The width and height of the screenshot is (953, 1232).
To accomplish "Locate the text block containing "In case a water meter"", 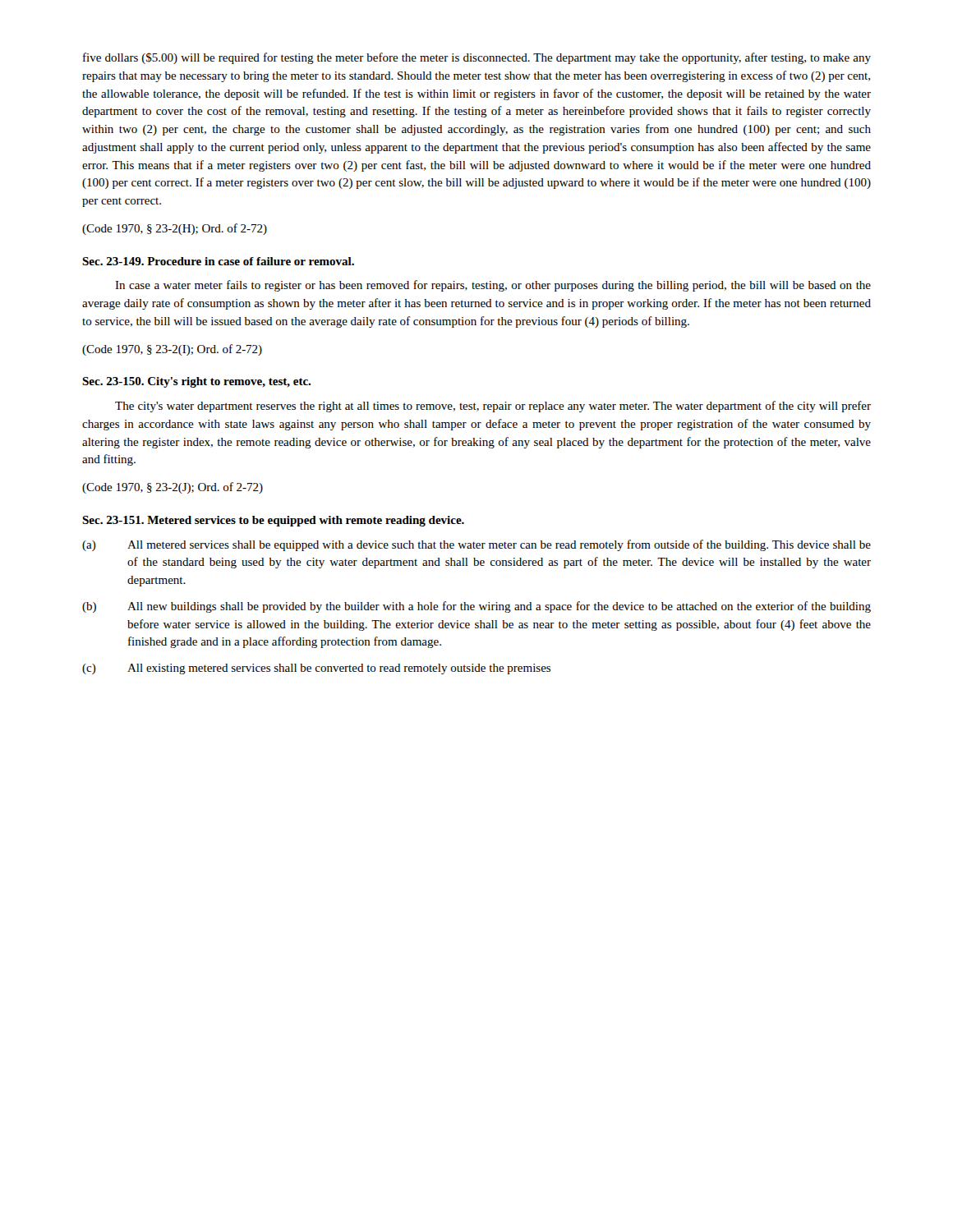I will 476,303.
